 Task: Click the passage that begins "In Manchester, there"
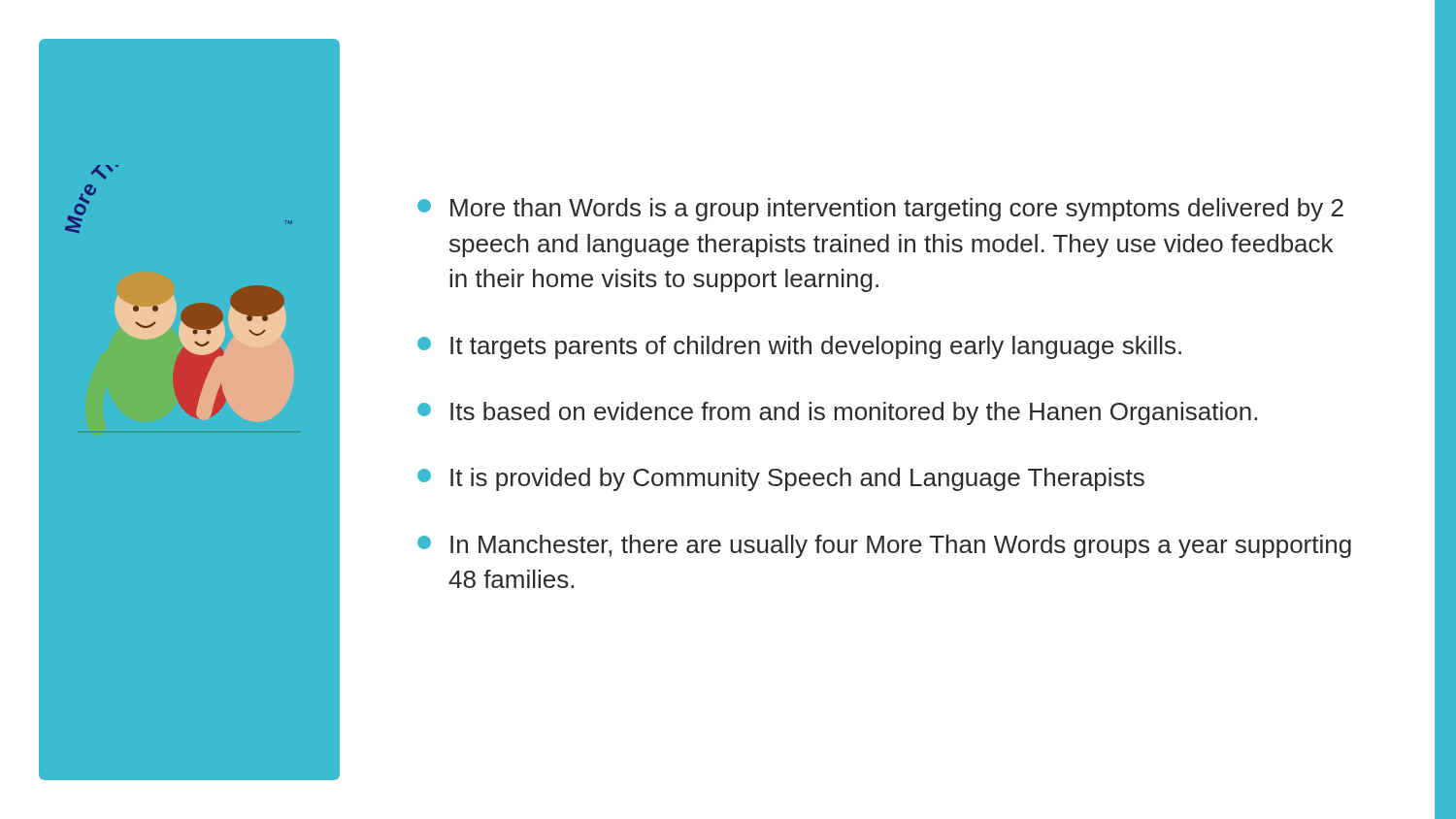888,562
